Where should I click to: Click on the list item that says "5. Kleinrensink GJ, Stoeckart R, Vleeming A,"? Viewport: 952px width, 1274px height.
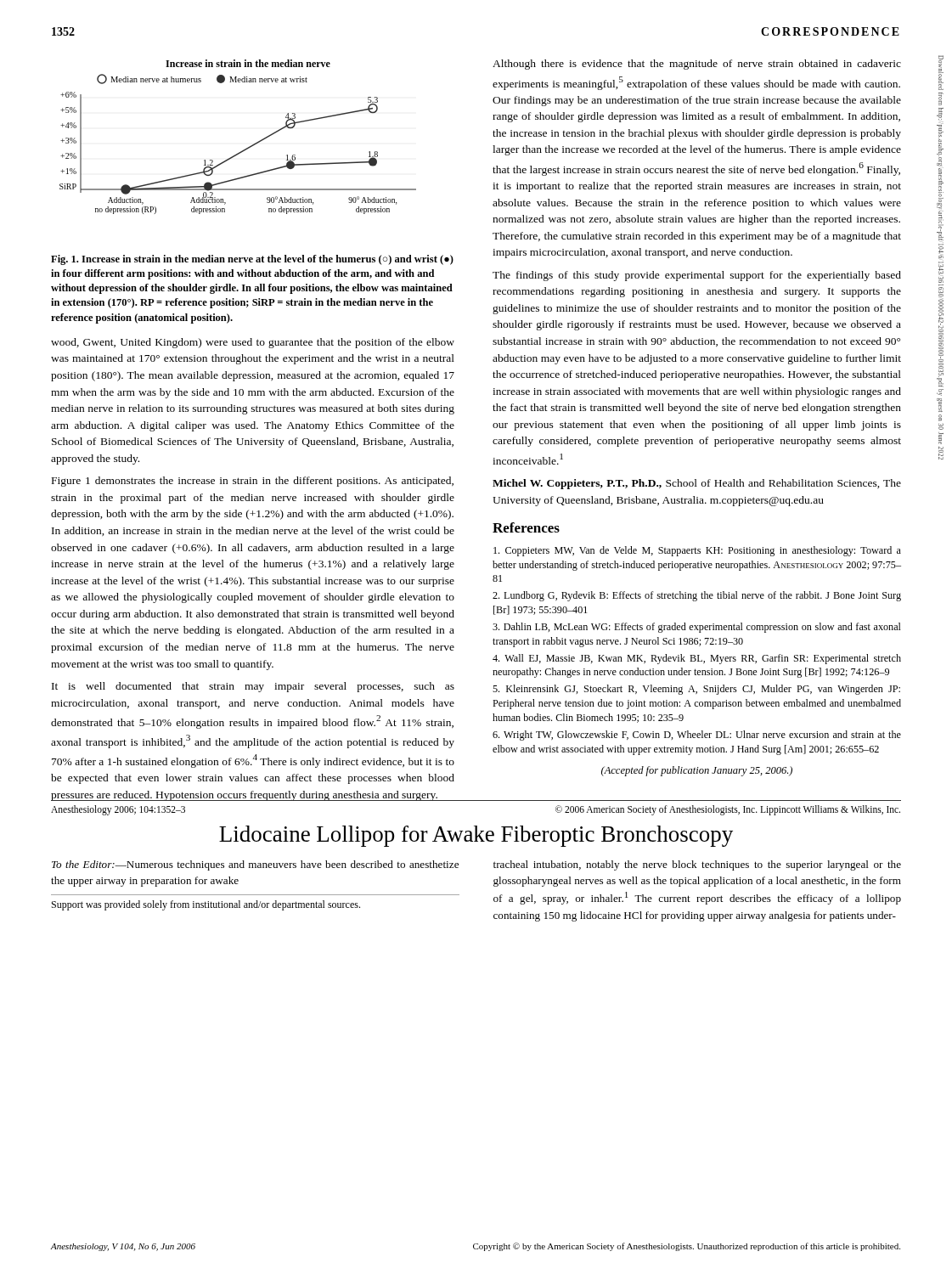pyautogui.click(x=697, y=703)
